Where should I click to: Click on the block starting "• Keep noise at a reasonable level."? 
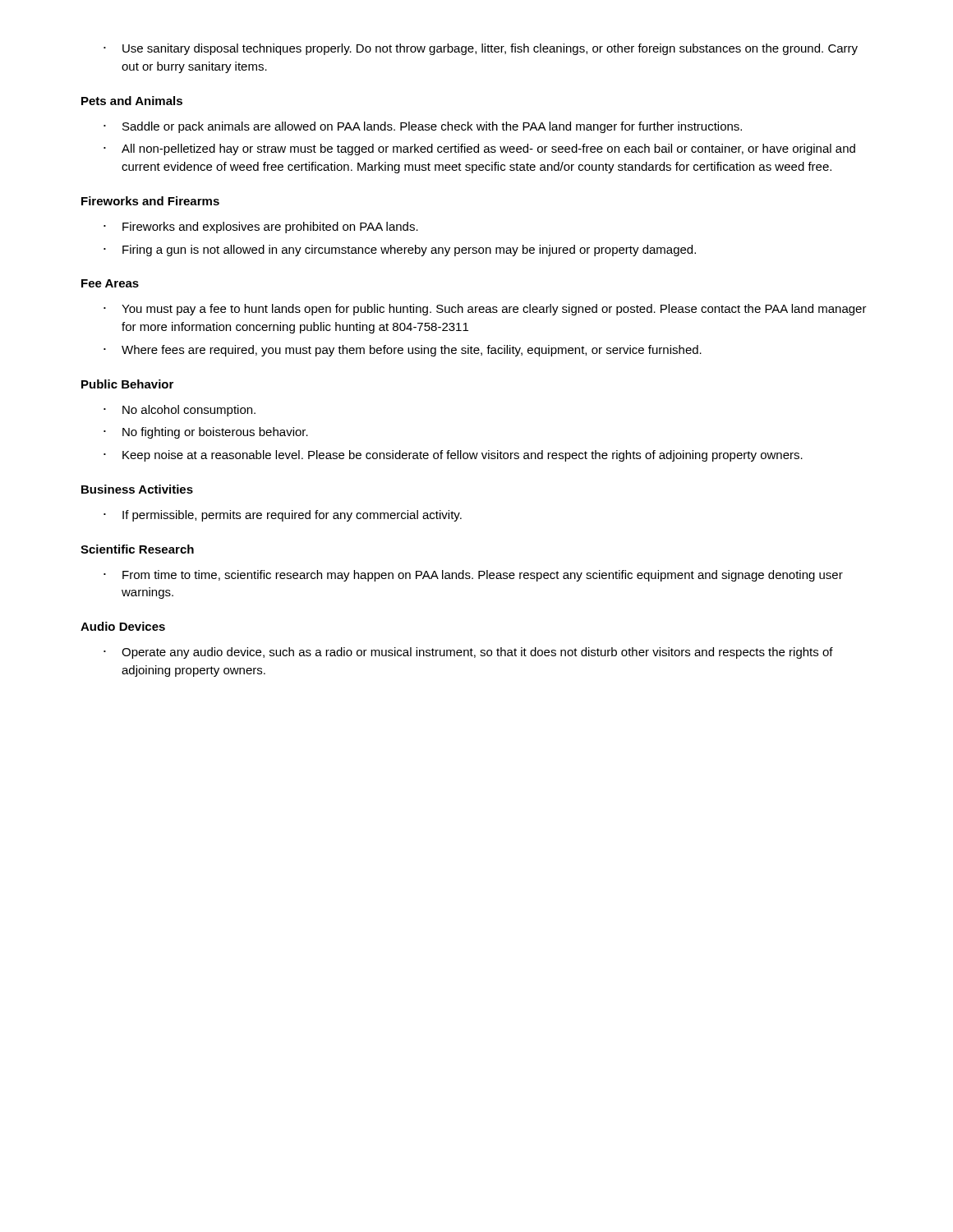[x=488, y=455]
